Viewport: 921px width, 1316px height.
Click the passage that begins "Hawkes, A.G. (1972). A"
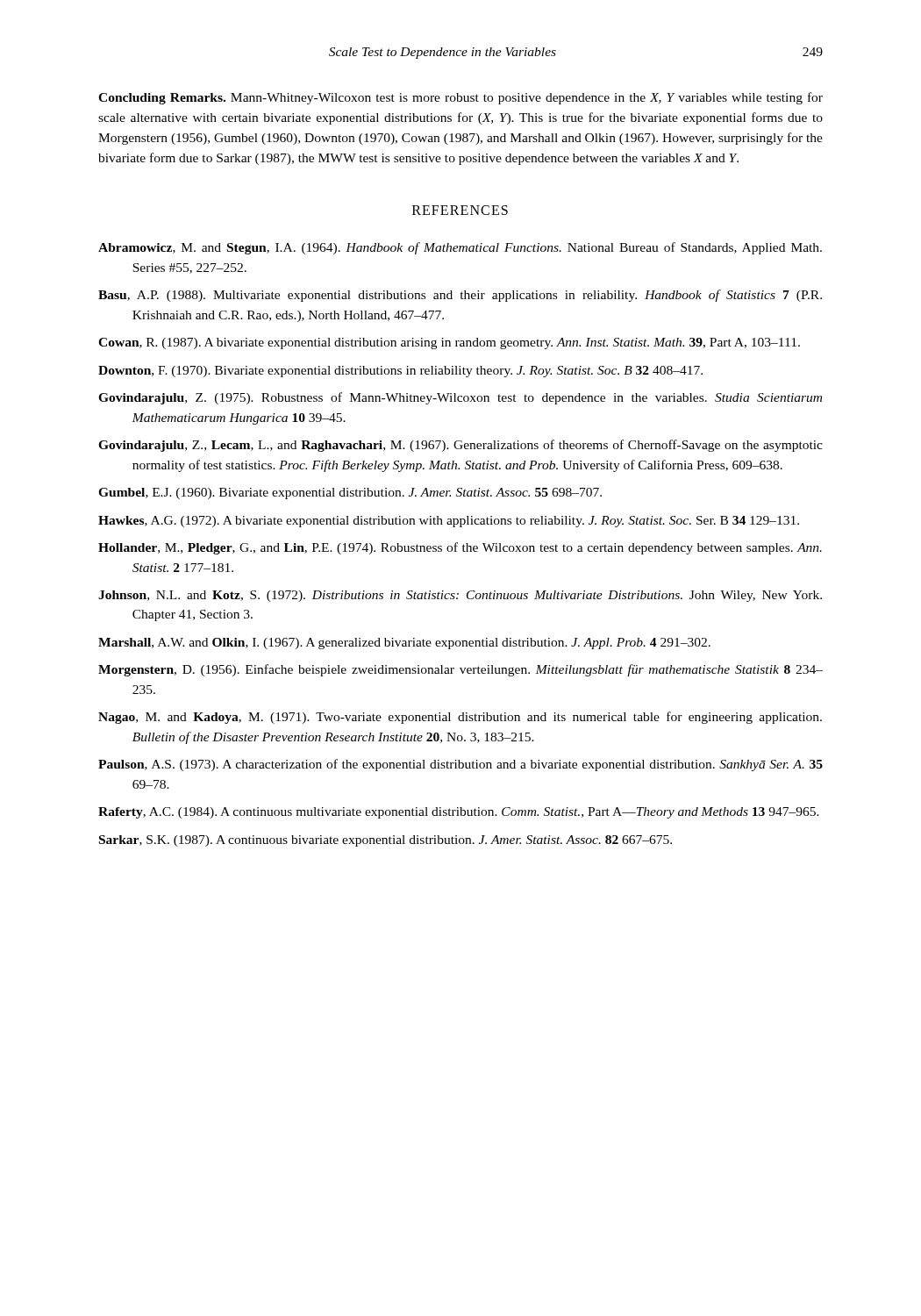coord(449,519)
